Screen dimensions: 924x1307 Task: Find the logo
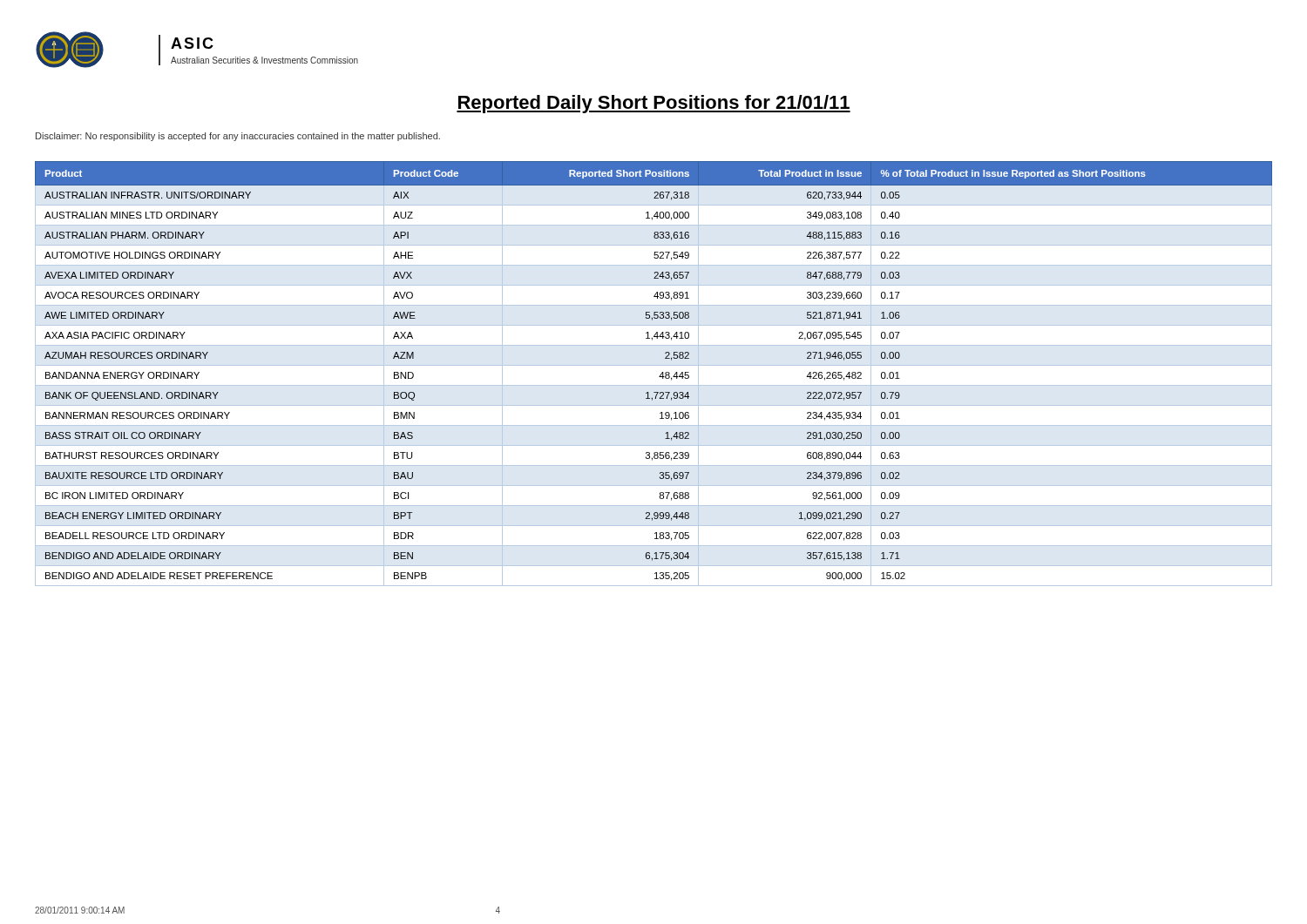197,50
